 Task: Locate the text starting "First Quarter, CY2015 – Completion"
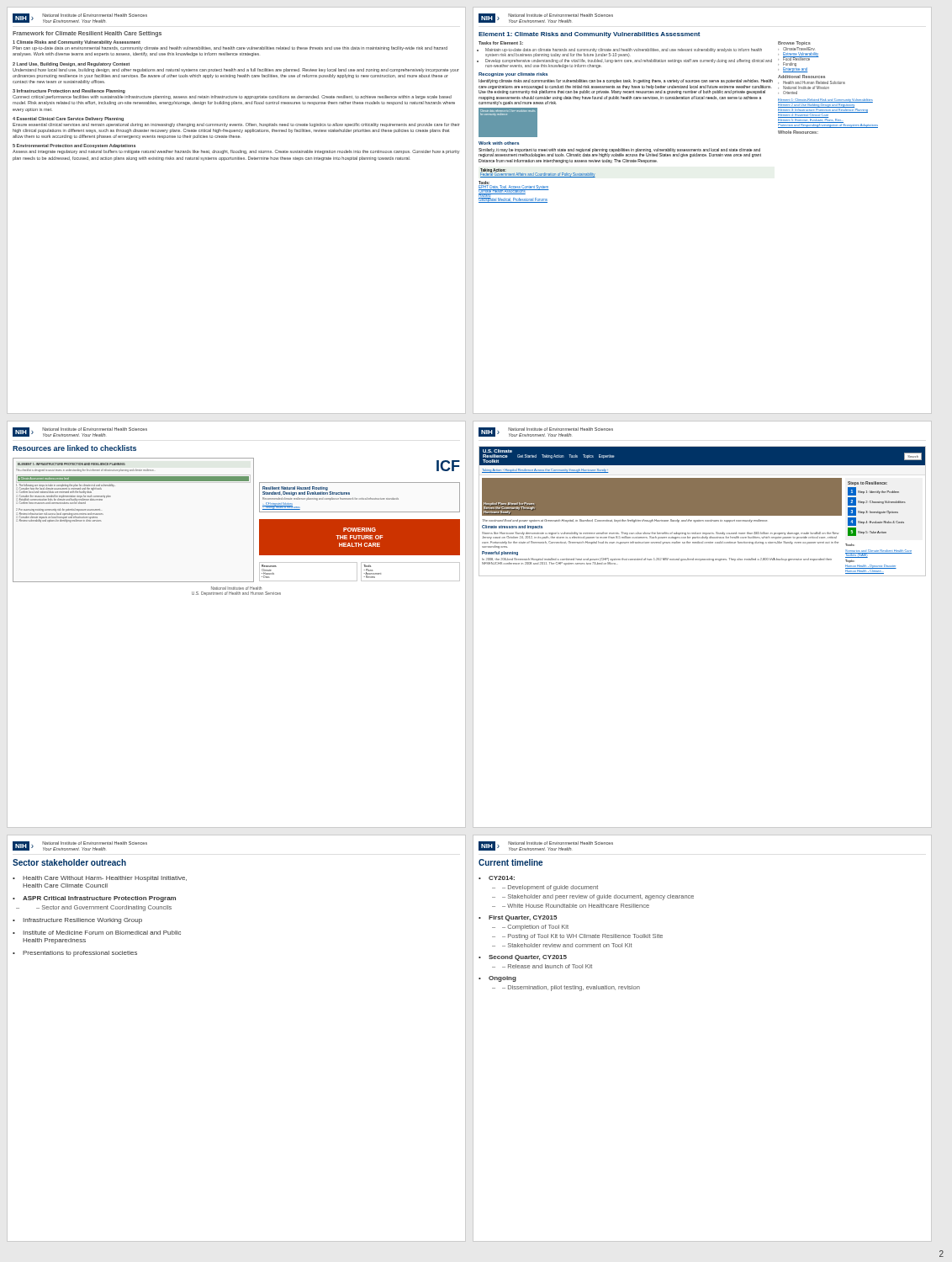tap(523, 918)
